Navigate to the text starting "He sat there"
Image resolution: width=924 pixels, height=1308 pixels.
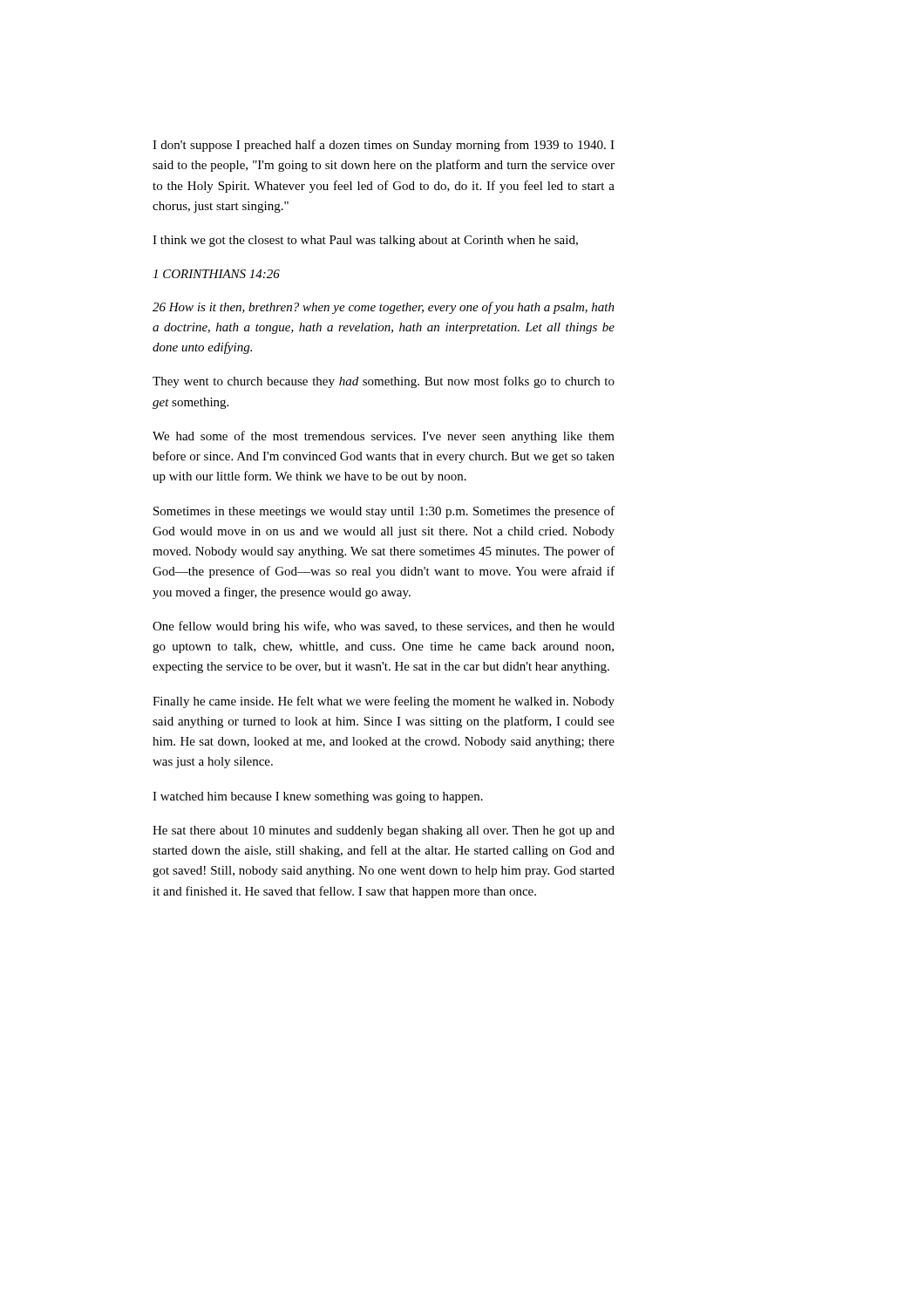pyautogui.click(x=384, y=860)
